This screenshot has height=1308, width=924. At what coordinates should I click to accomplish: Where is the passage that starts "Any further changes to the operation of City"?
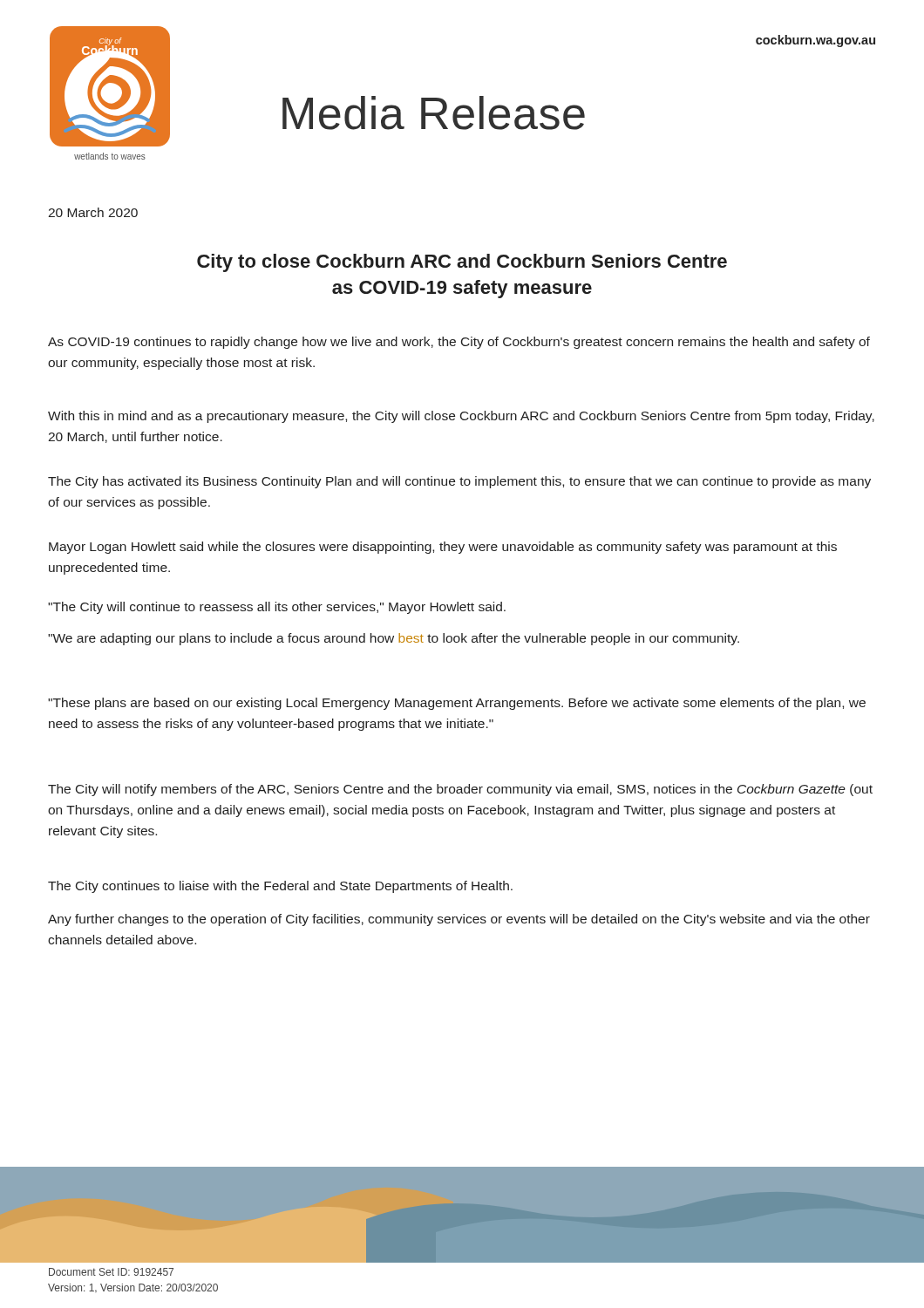coord(459,929)
